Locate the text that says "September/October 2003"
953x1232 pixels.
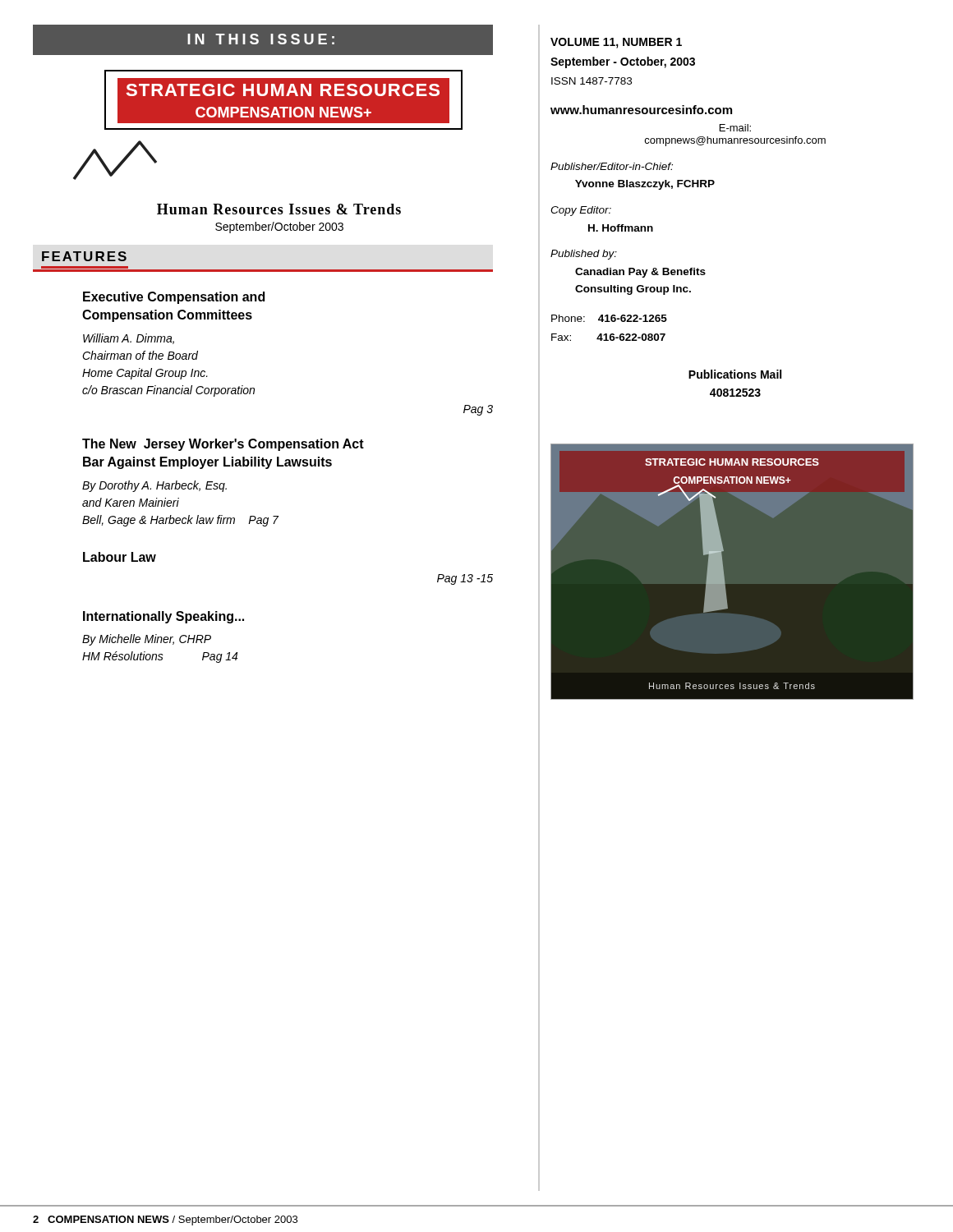tap(279, 227)
